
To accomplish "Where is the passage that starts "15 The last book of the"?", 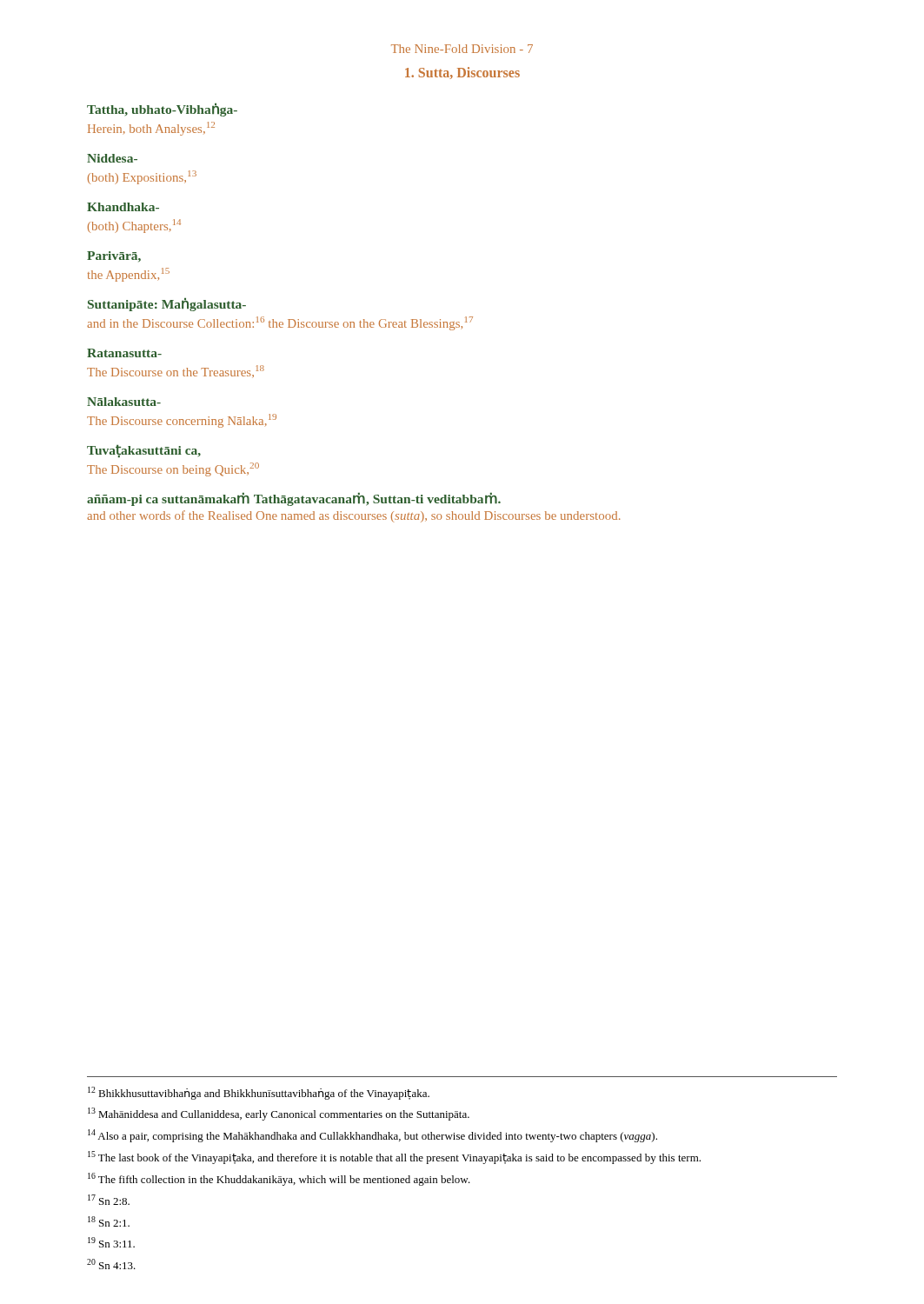I will point(462,1157).
